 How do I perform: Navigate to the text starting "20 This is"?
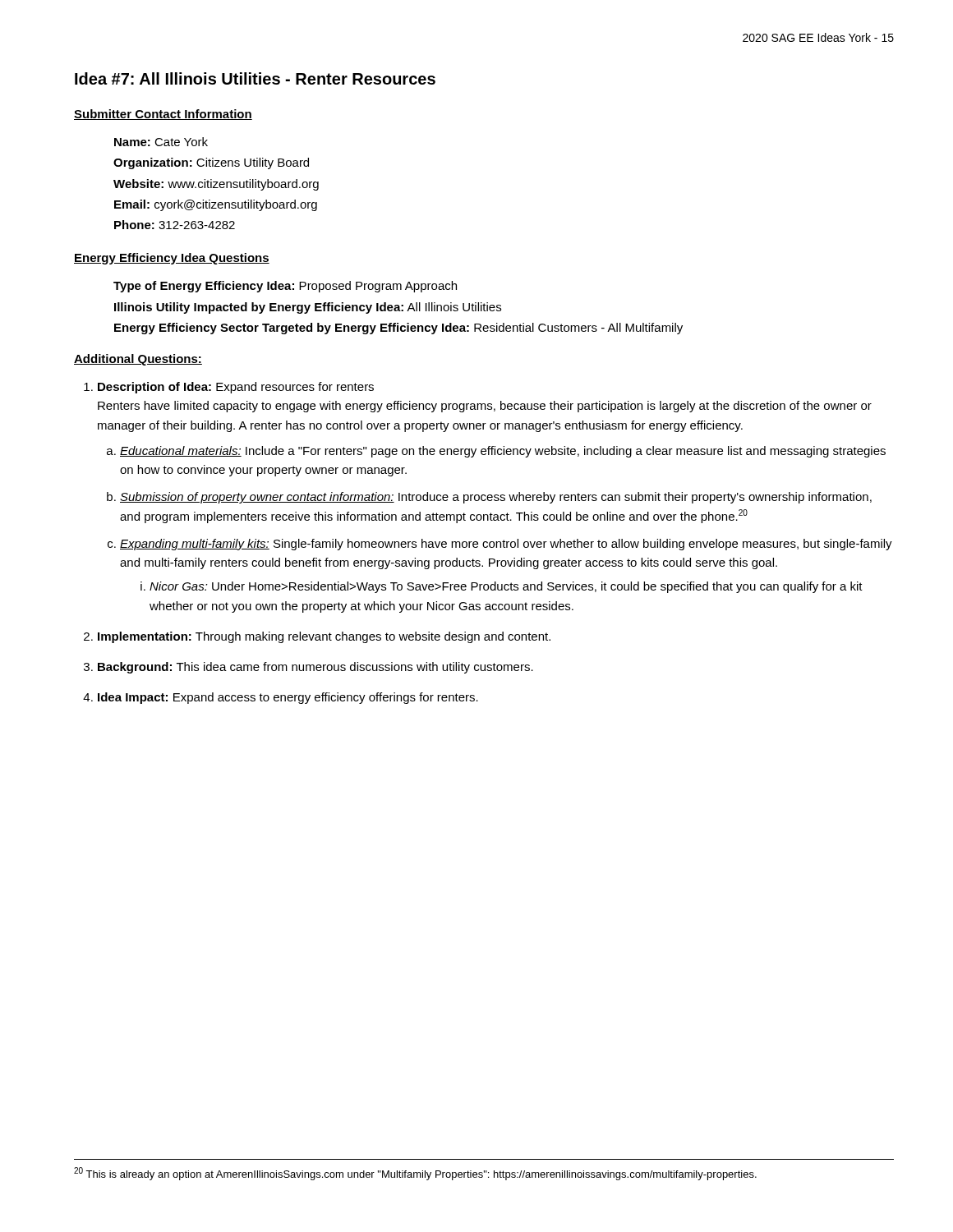pos(416,1174)
